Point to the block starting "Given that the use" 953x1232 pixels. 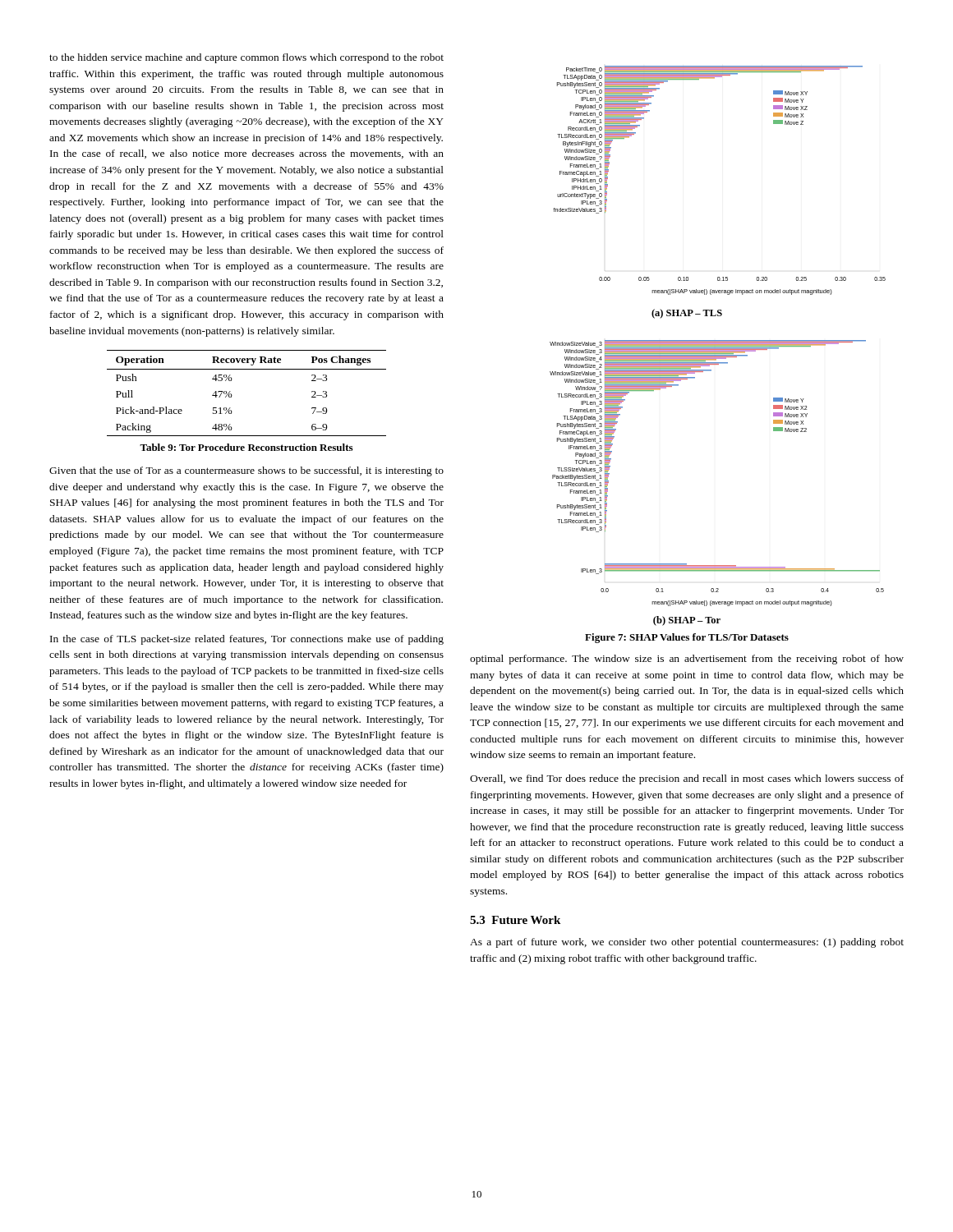(x=246, y=543)
